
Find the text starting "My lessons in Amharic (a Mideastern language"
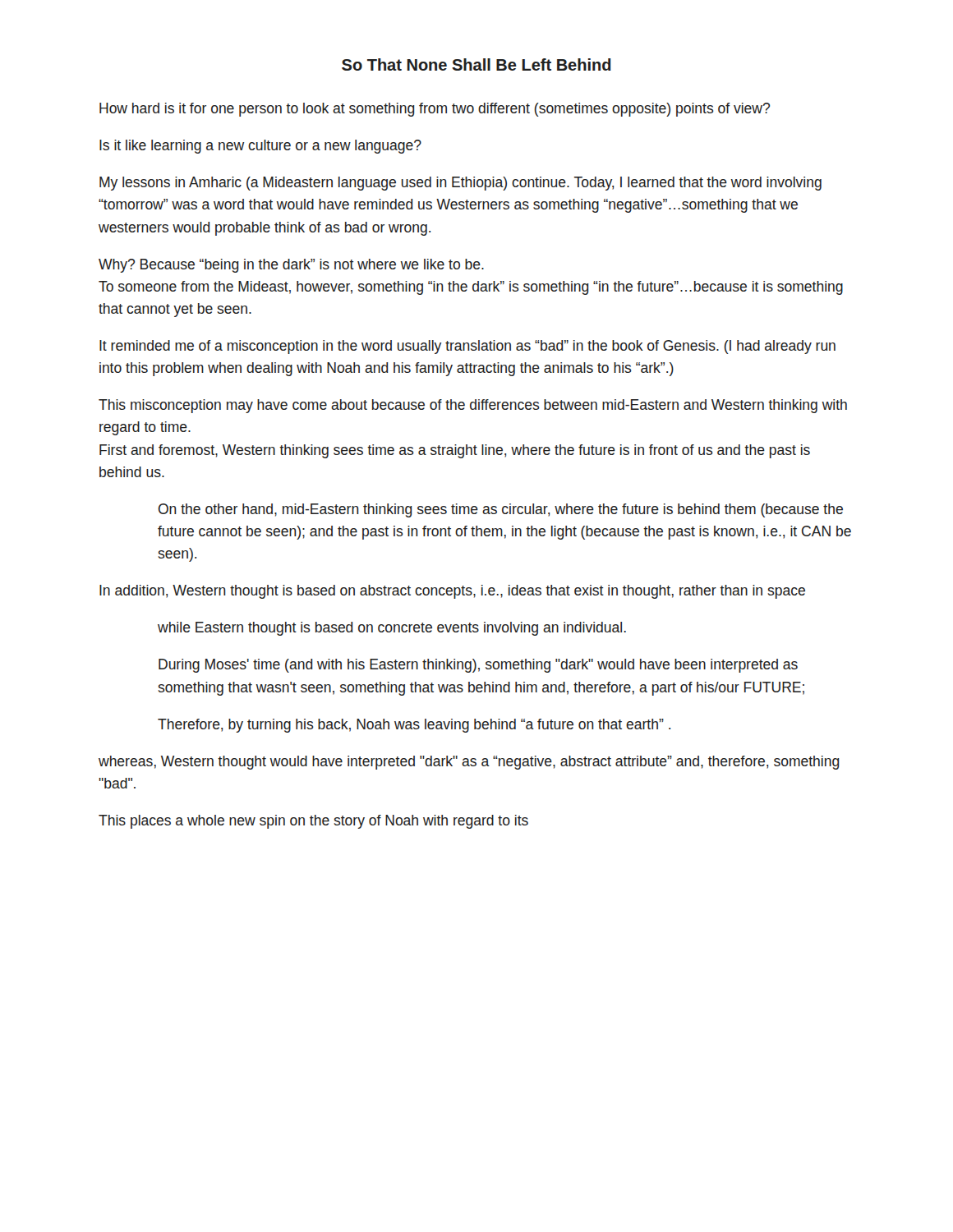pyautogui.click(x=460, y=205)
